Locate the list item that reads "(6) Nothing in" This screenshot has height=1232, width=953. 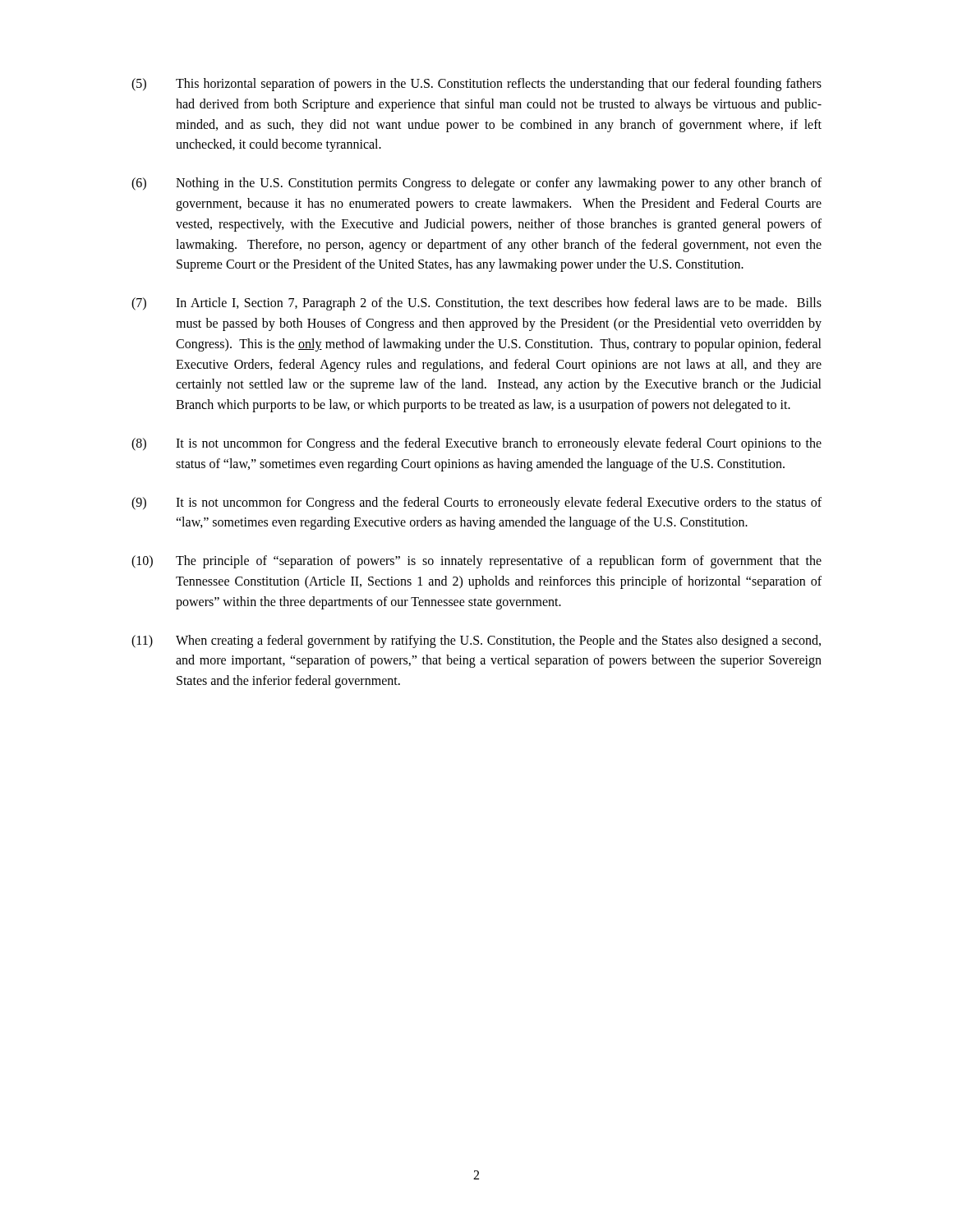click(x=476, y=224)
